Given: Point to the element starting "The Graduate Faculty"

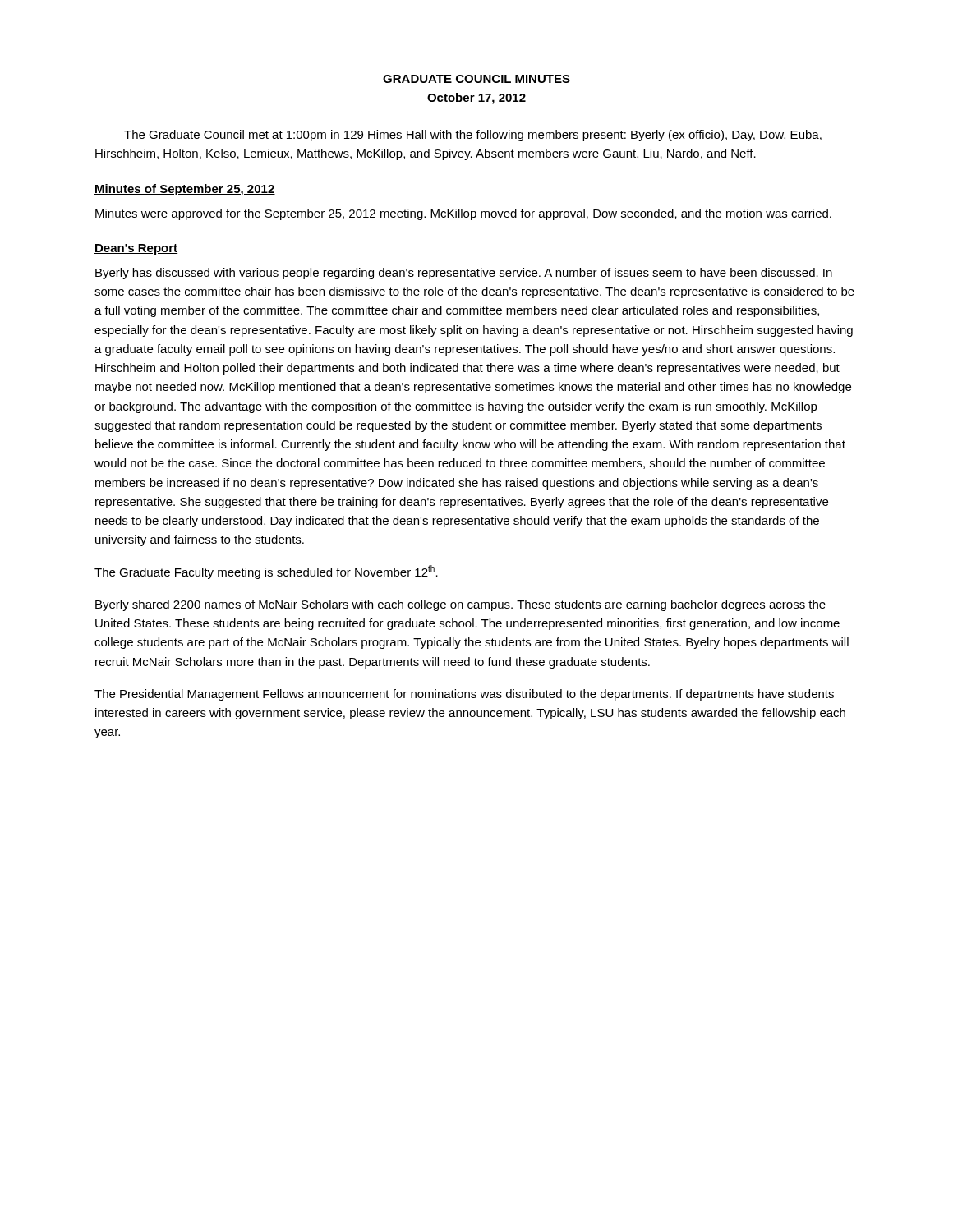Looking at the screenshot, I should click(266, 571).
